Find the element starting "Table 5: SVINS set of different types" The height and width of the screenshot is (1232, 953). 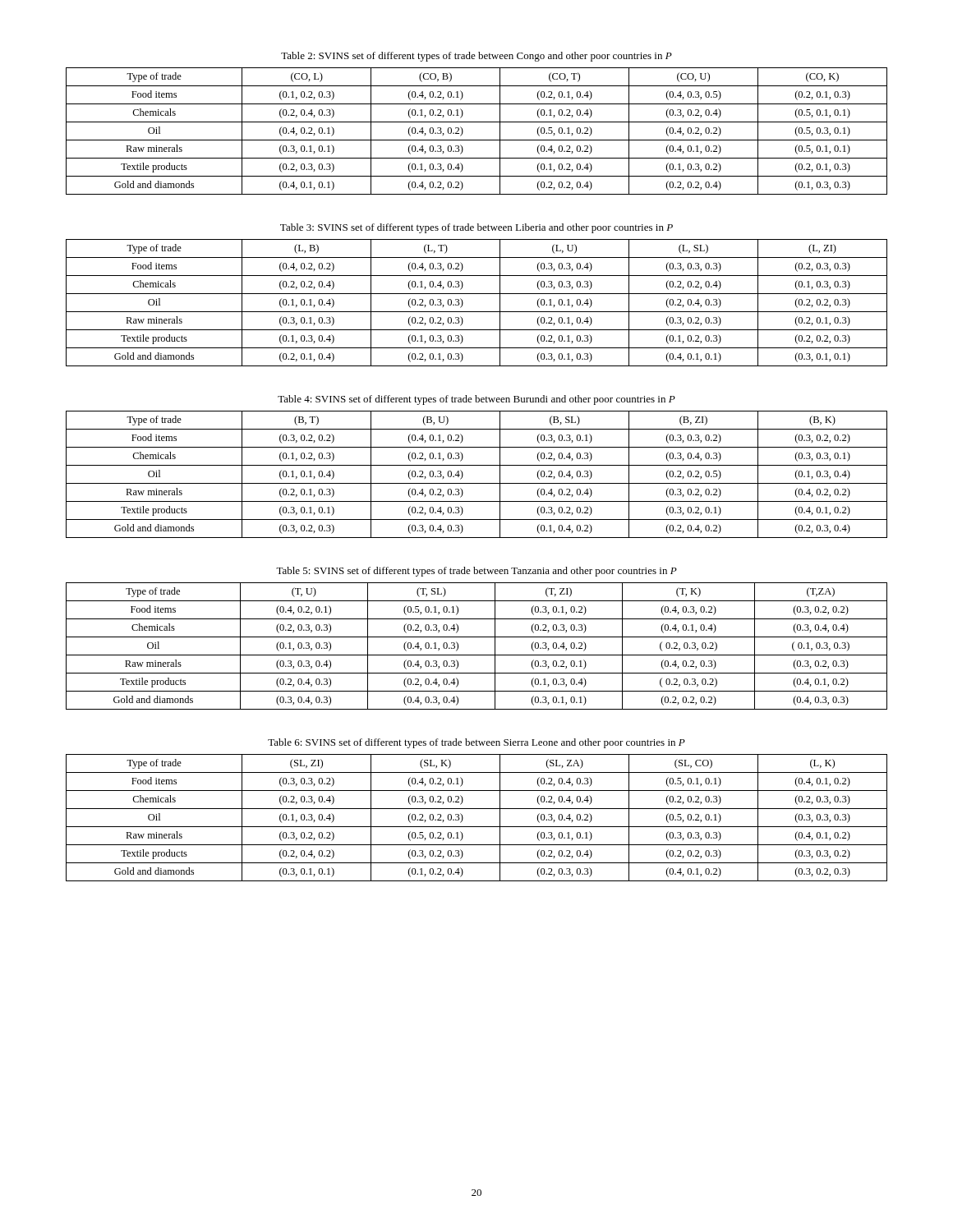click(x=476, y=570)
